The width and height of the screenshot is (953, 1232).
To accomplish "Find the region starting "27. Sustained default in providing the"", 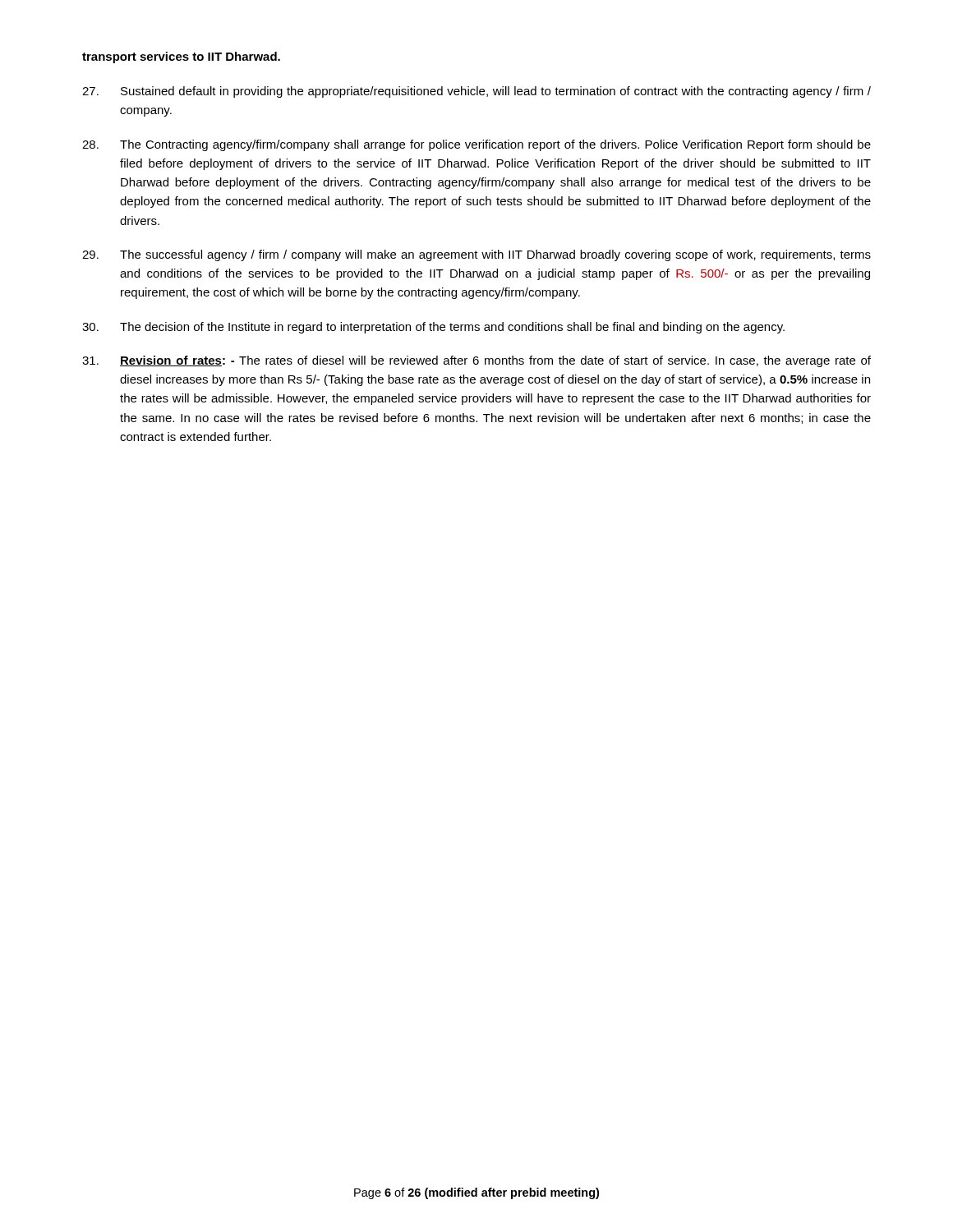I will [476, 100].
